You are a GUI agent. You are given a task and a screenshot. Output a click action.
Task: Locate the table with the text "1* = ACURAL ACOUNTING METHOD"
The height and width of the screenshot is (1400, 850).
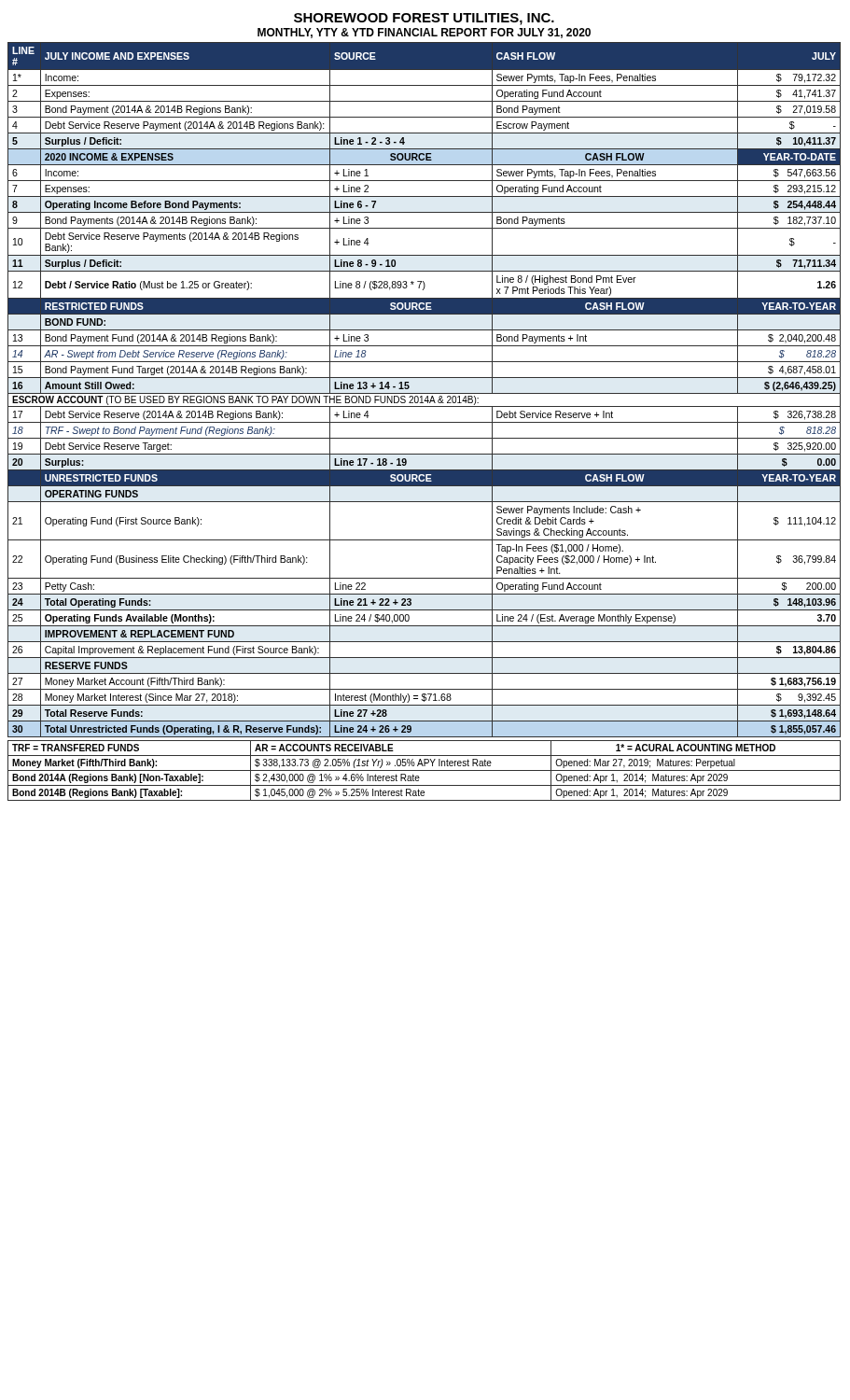[x=424, y=770]
